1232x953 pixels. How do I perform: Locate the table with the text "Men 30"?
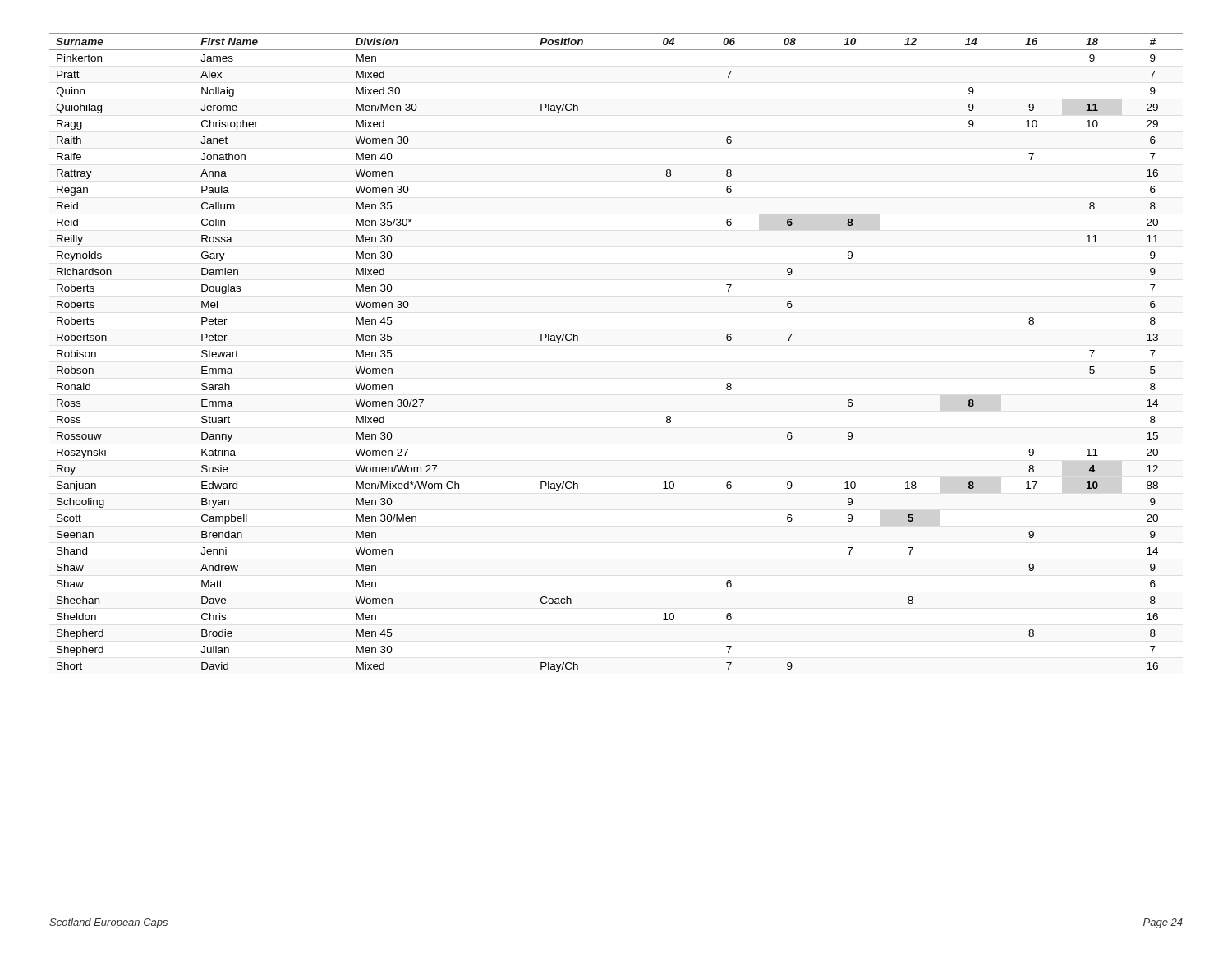616,354
